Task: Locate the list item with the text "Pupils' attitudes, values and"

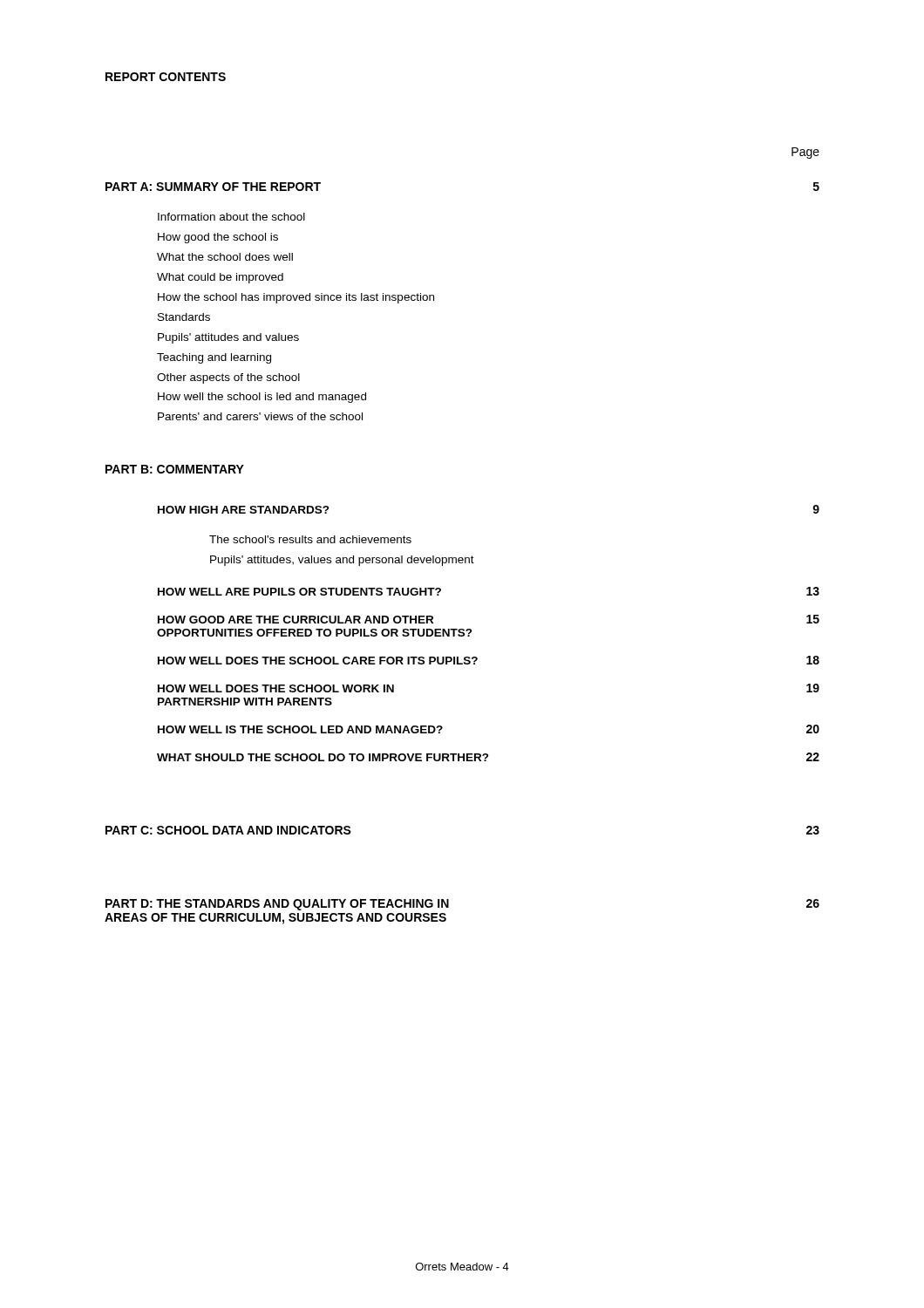Action: (342, 560)
